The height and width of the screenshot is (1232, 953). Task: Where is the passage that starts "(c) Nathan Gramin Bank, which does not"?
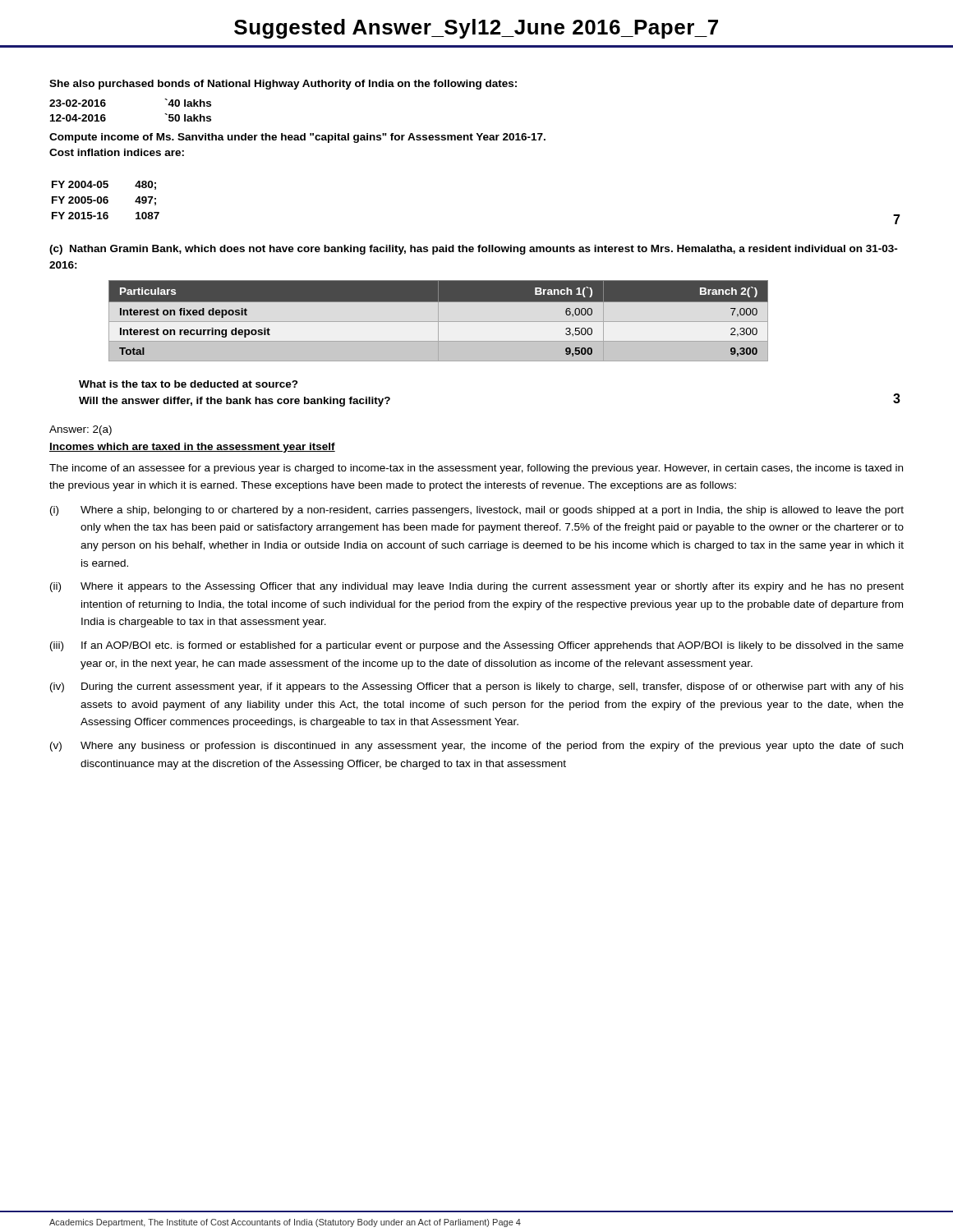pyautogui.click(x=473, y=257)
